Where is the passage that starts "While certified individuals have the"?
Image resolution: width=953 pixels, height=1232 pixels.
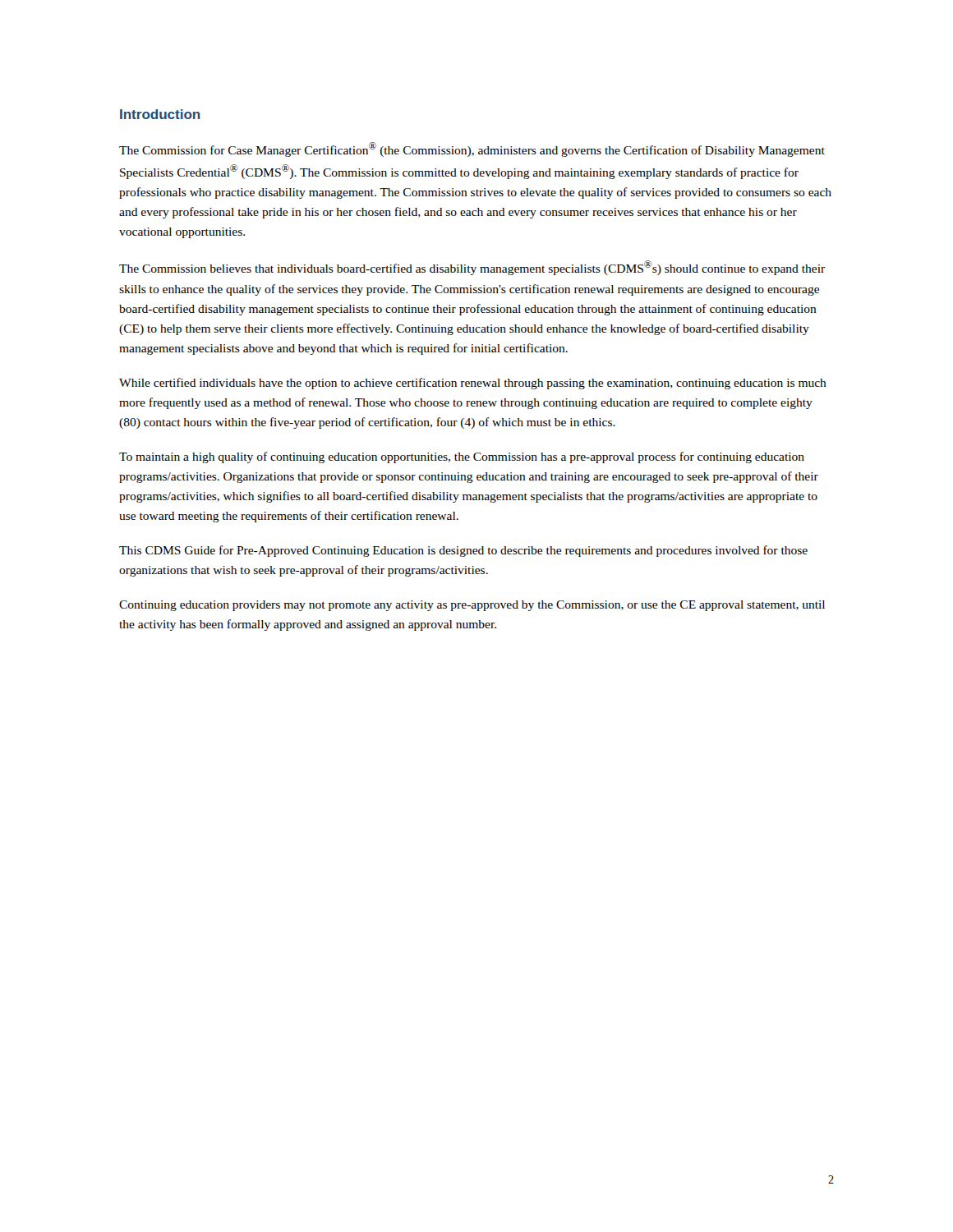click(473, 402)
